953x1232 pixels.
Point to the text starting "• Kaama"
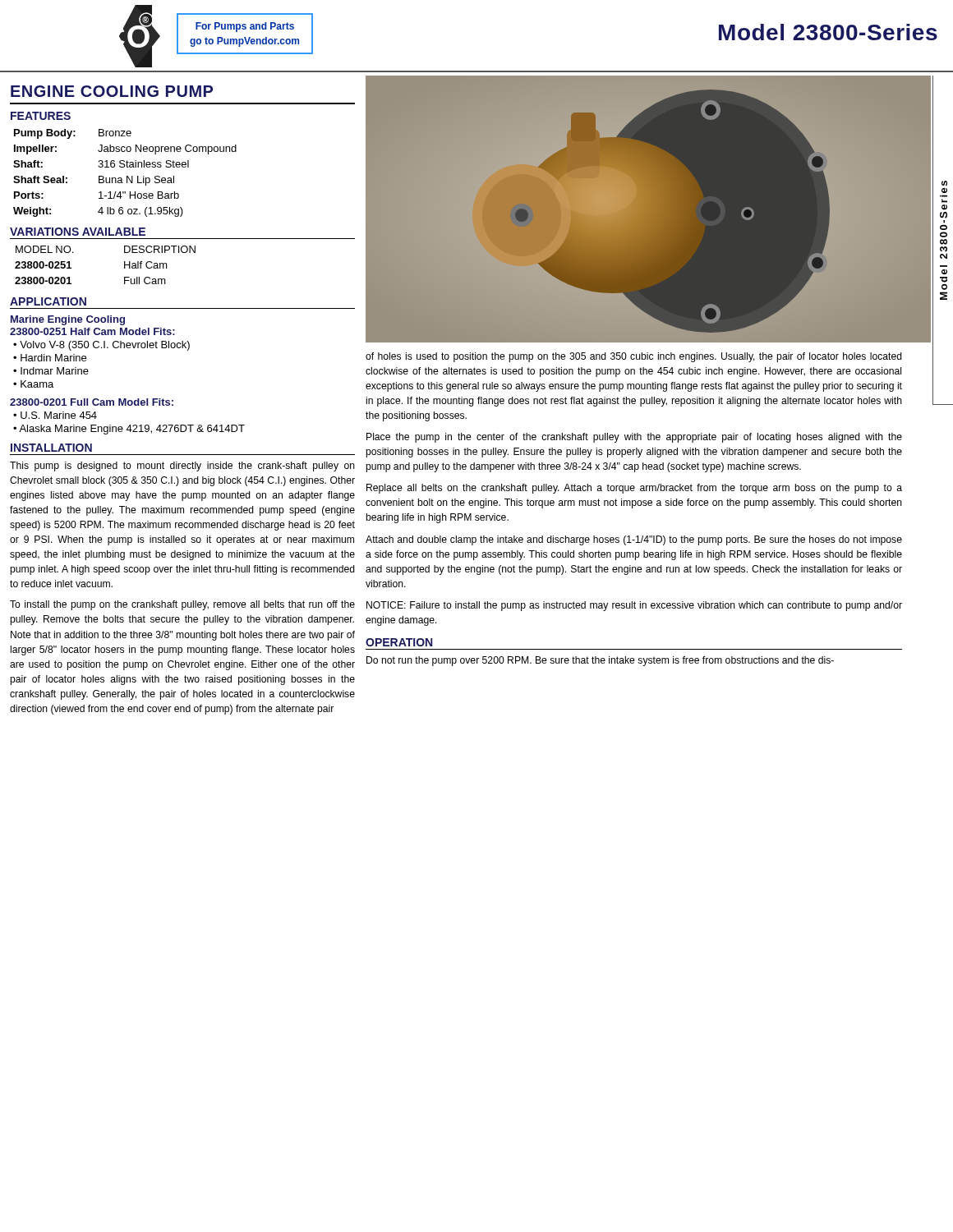pos(33,384)
